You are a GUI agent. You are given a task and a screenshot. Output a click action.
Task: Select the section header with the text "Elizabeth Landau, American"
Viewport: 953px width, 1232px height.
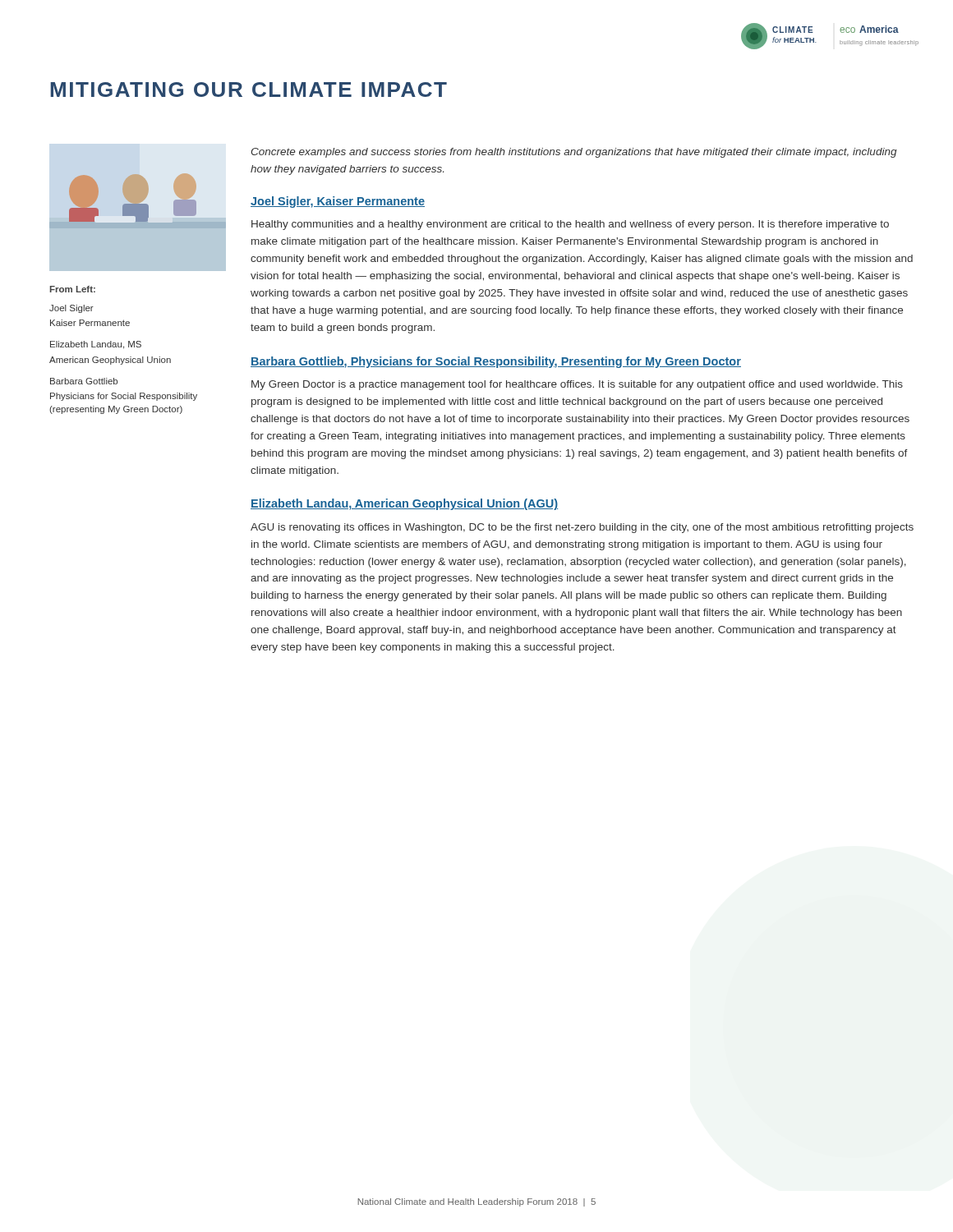(404, 504)
